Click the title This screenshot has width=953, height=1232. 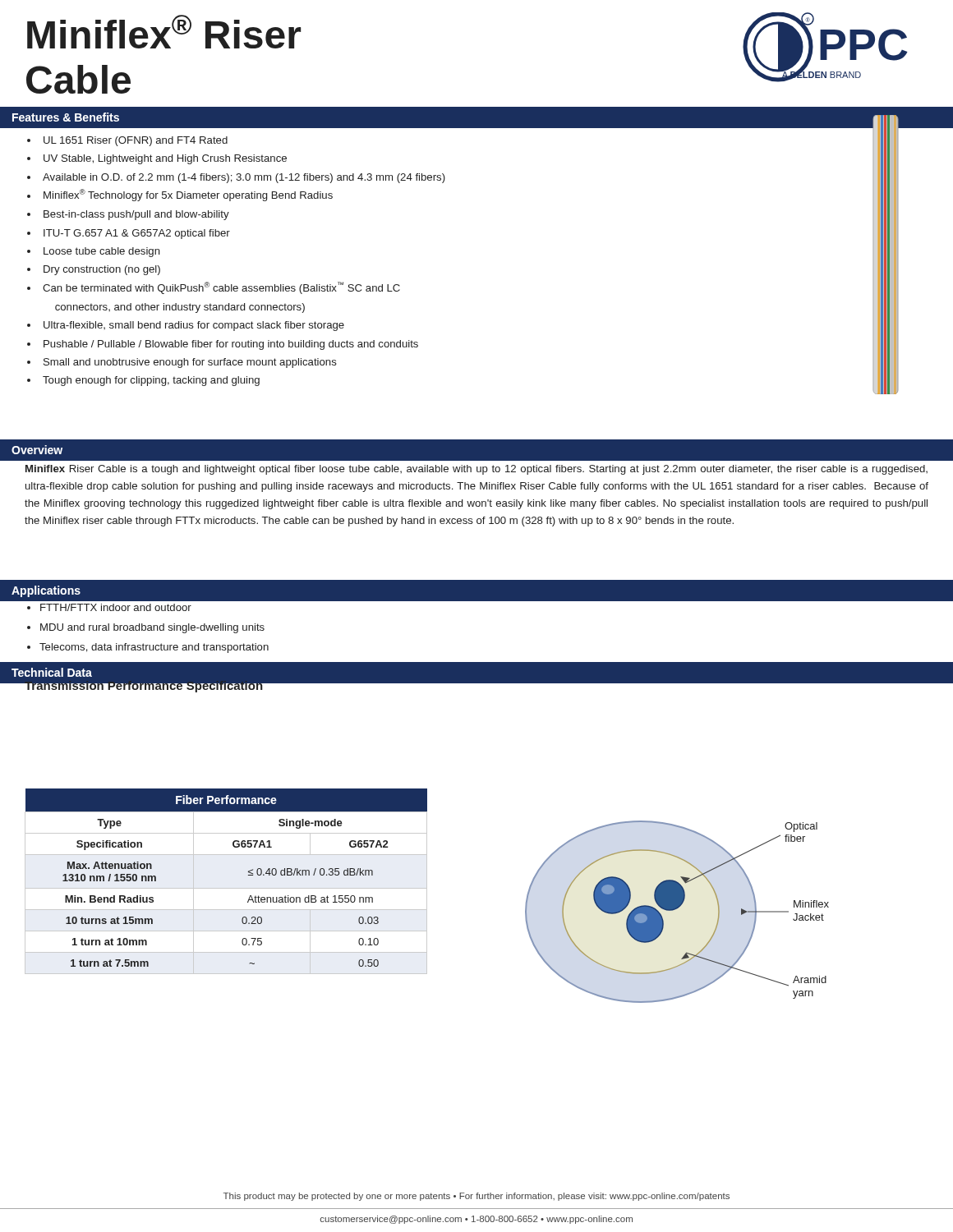tap(222, 56)
